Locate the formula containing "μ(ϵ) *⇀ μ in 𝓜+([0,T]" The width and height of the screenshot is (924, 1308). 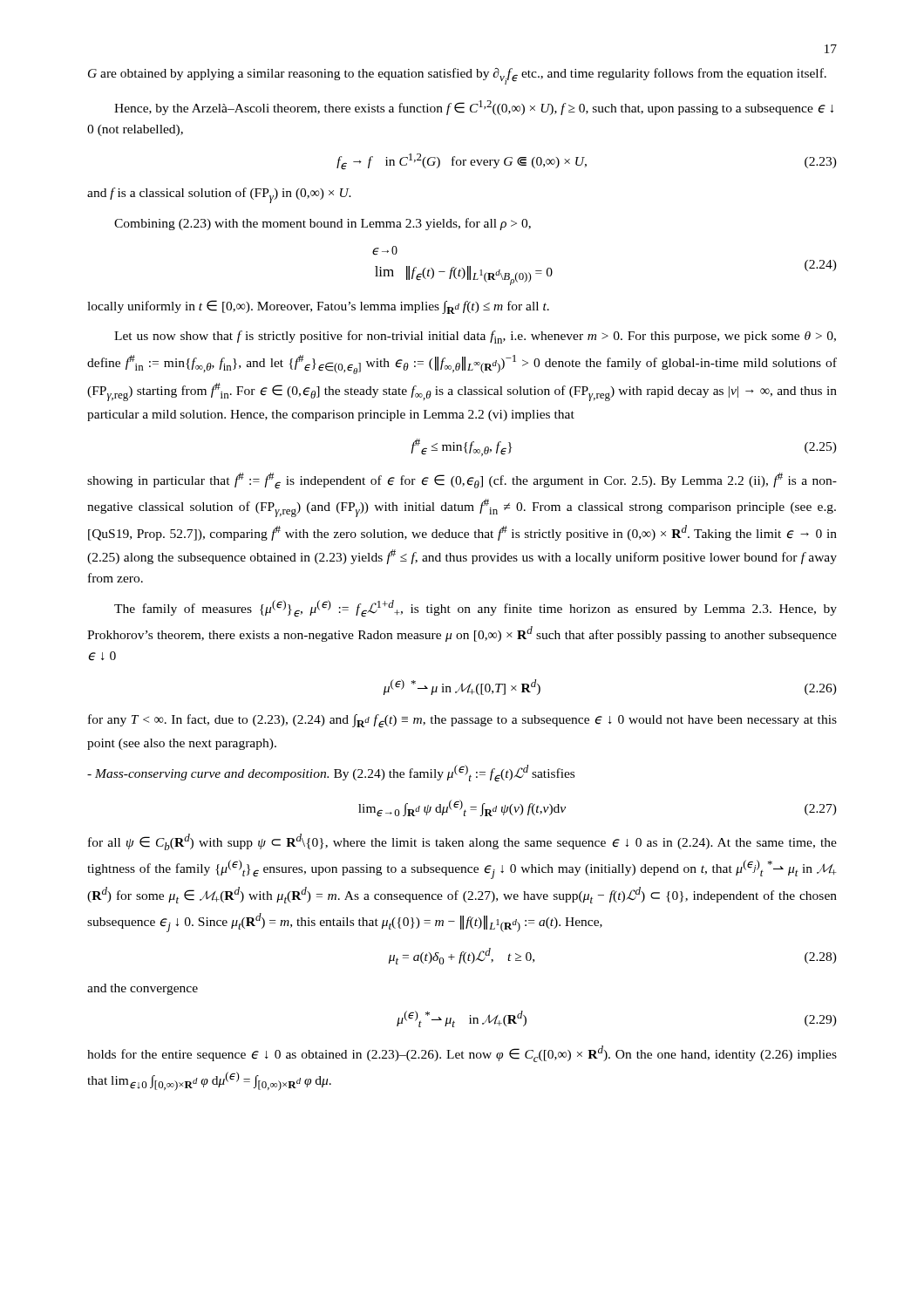pyautogui.click(x=465, y=688)
